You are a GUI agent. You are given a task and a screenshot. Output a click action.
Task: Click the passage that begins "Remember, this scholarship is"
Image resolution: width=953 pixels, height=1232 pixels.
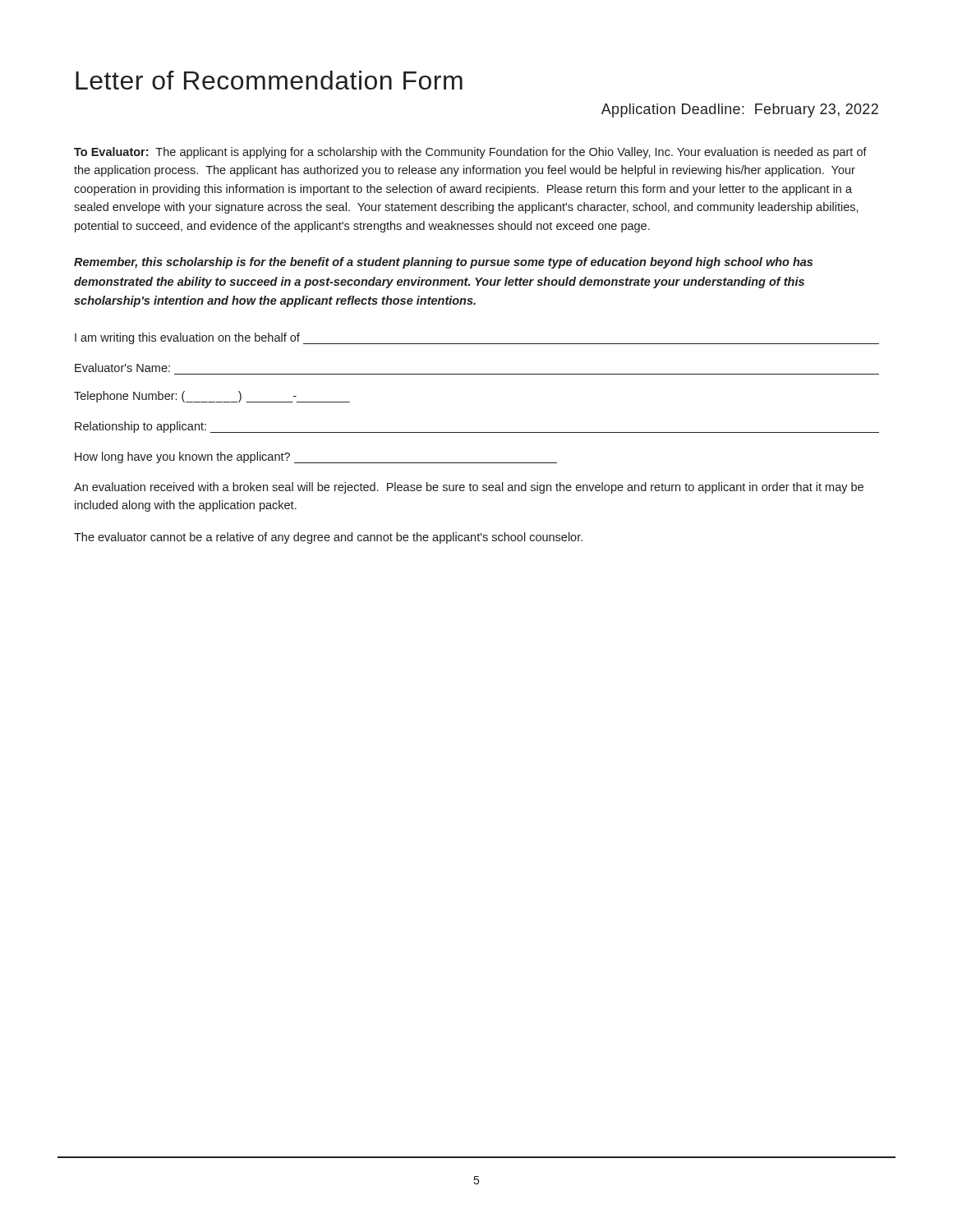pos(444,281)
